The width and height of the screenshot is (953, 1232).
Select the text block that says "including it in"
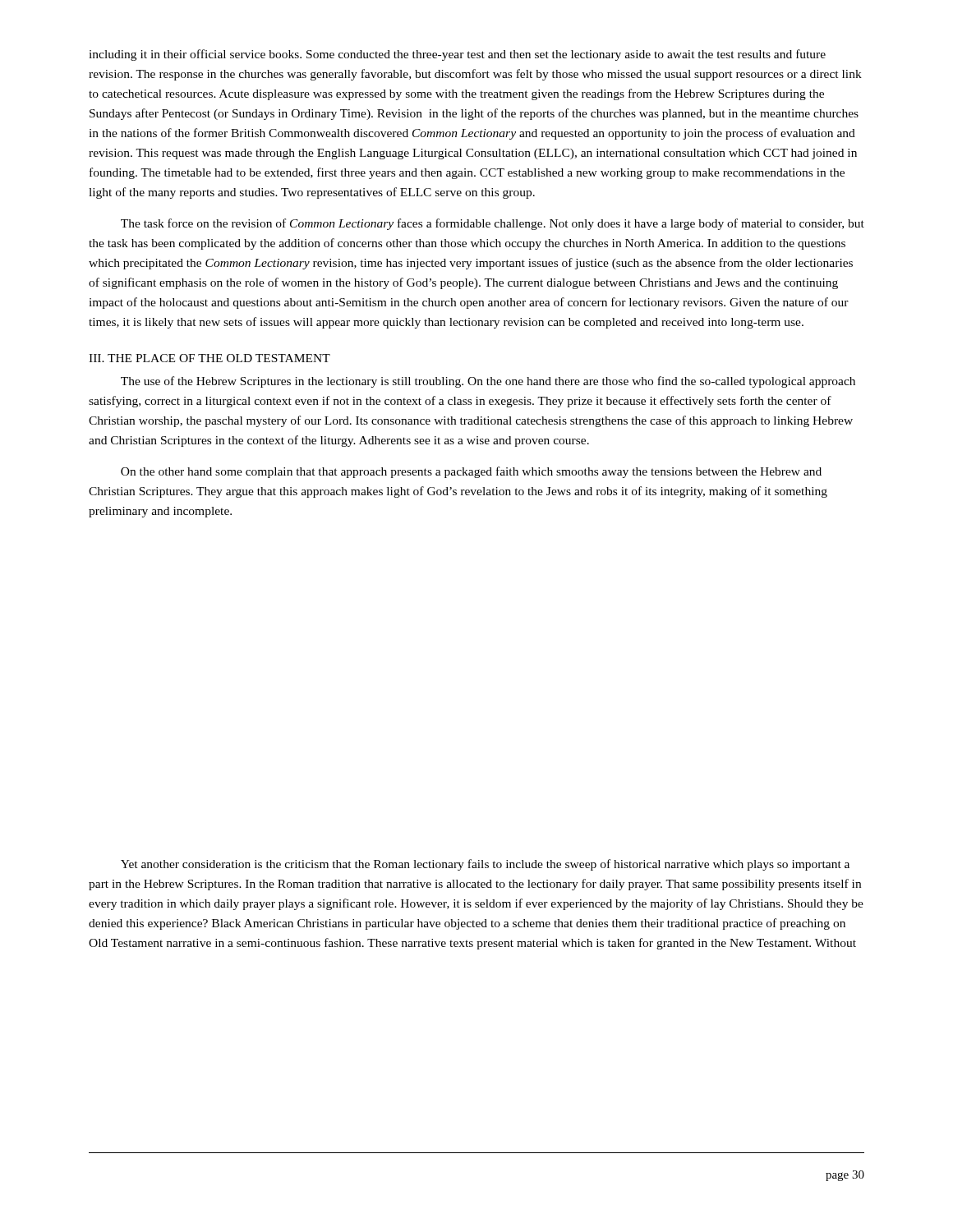pos(476,123)
